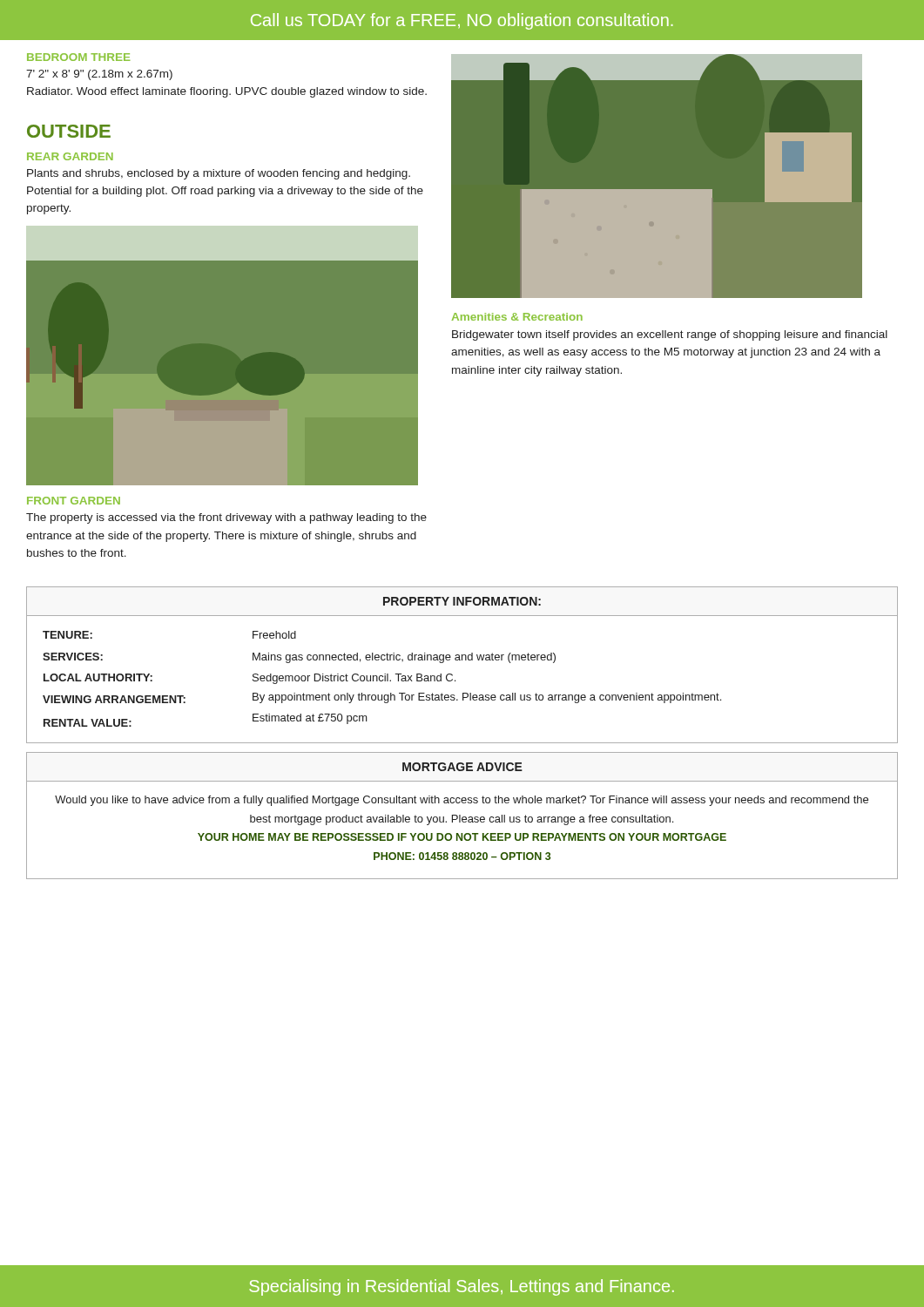Image resolution: width=924 pixels, height=1307 pixels.
Task: Find the table that mentions "PROPERTY INFORMATION: TENURE: SERVICES:"
Action: point(462,665)
